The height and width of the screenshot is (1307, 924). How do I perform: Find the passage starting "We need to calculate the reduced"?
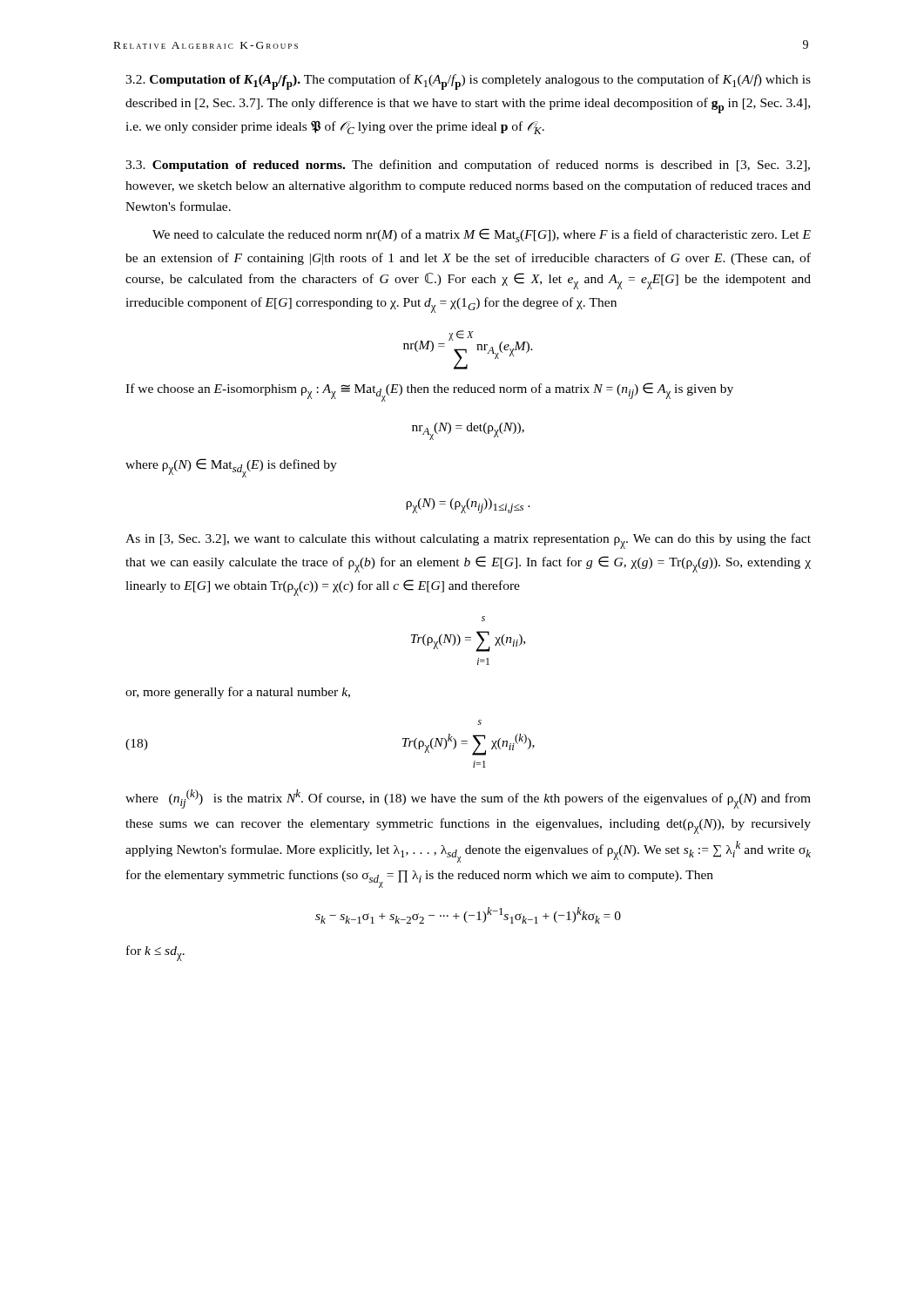[x=468, y=270]
